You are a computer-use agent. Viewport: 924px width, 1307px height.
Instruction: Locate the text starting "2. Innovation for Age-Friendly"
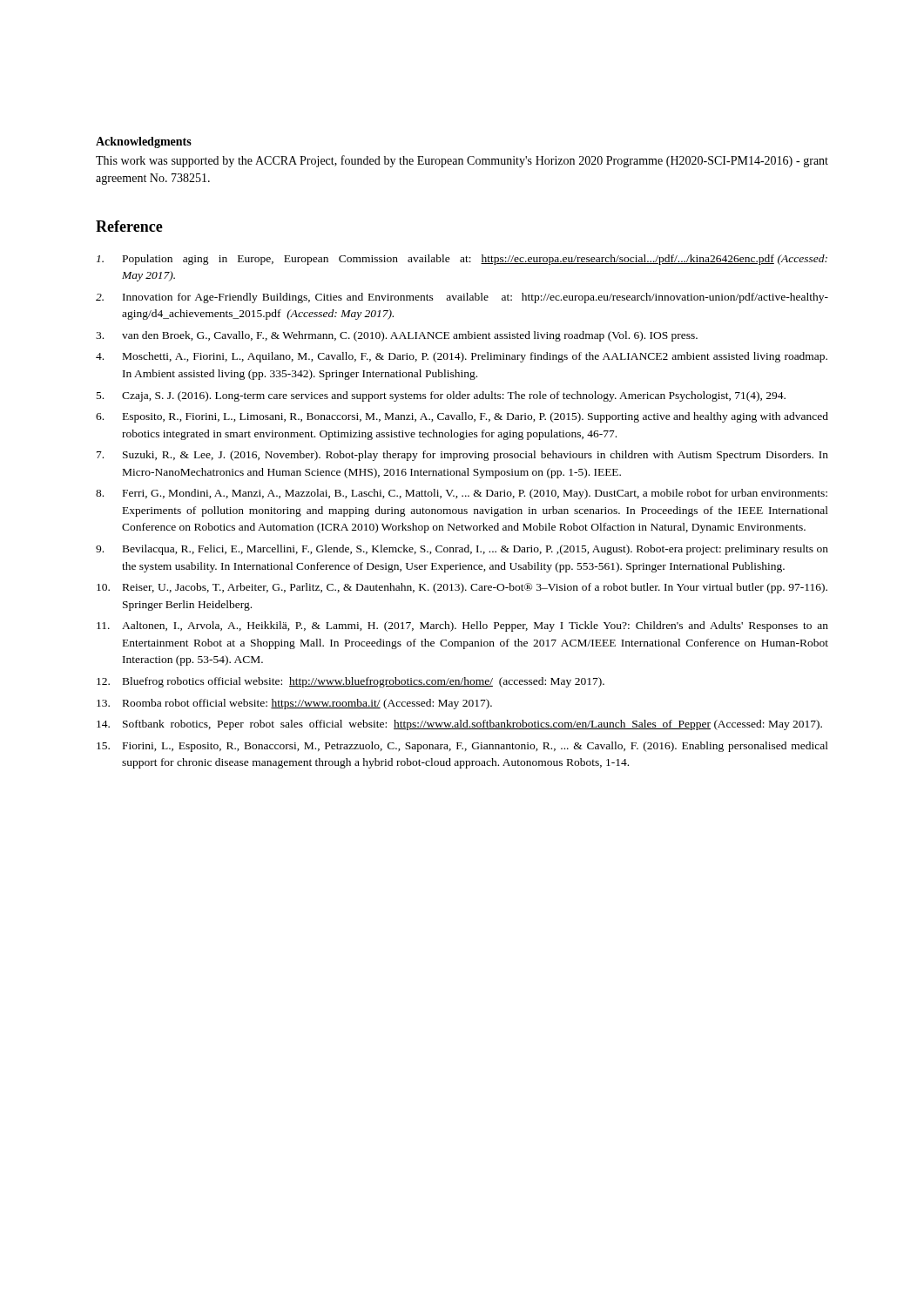click(462, 304)
